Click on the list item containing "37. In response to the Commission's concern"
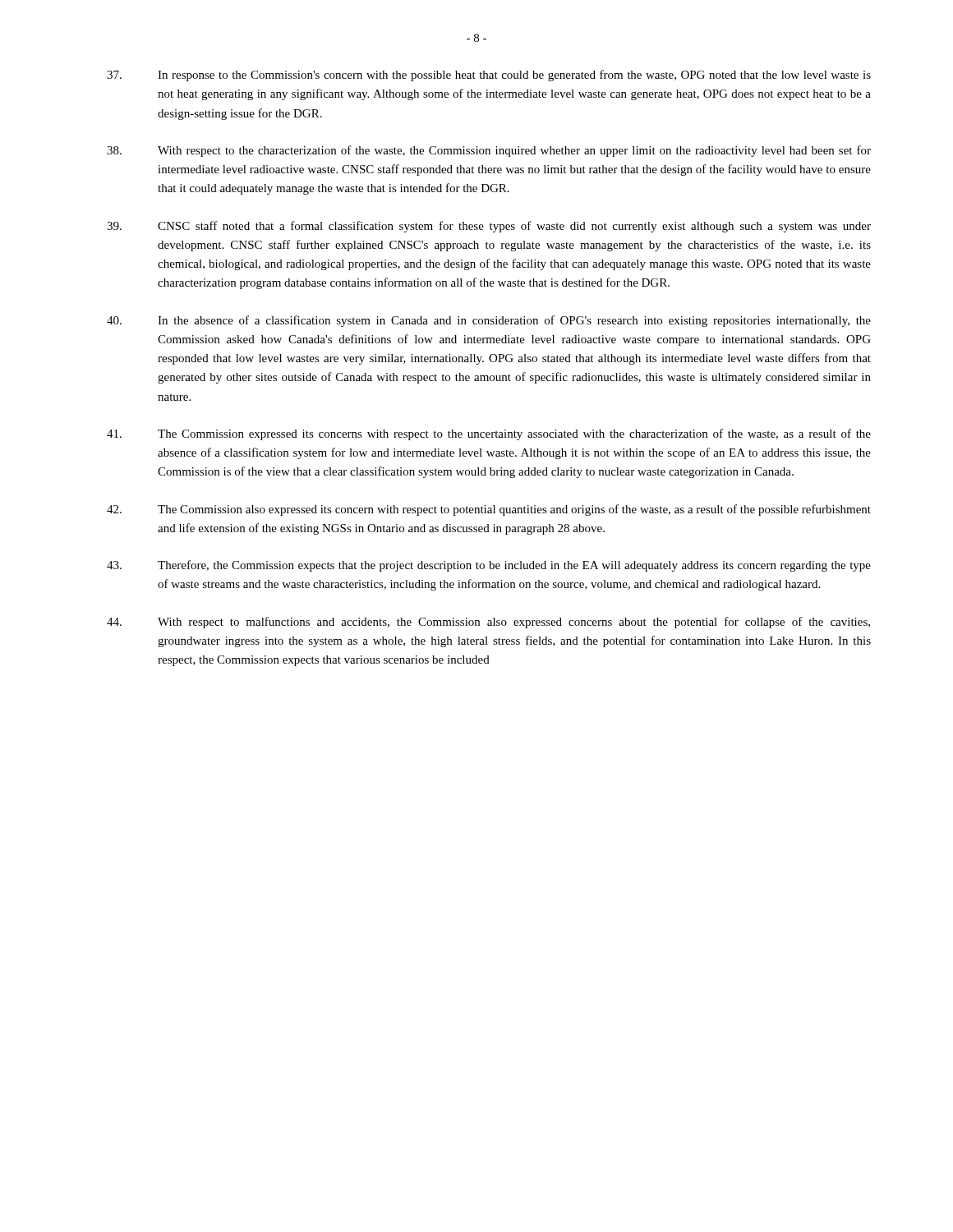This screenshot has height=1232, width=953. point(489,94)
